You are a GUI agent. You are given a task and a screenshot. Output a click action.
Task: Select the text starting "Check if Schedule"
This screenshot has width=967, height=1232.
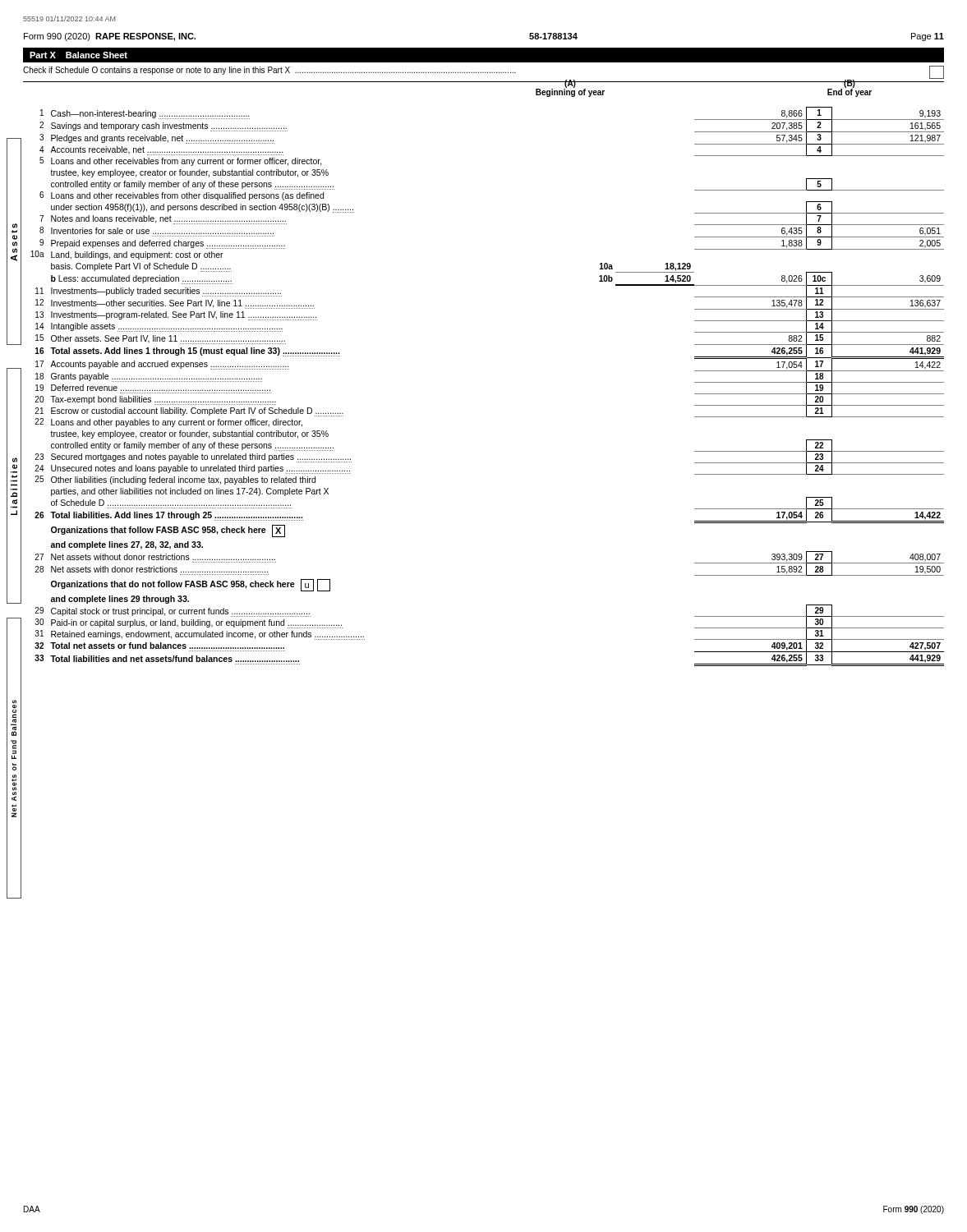coord(484,72)
